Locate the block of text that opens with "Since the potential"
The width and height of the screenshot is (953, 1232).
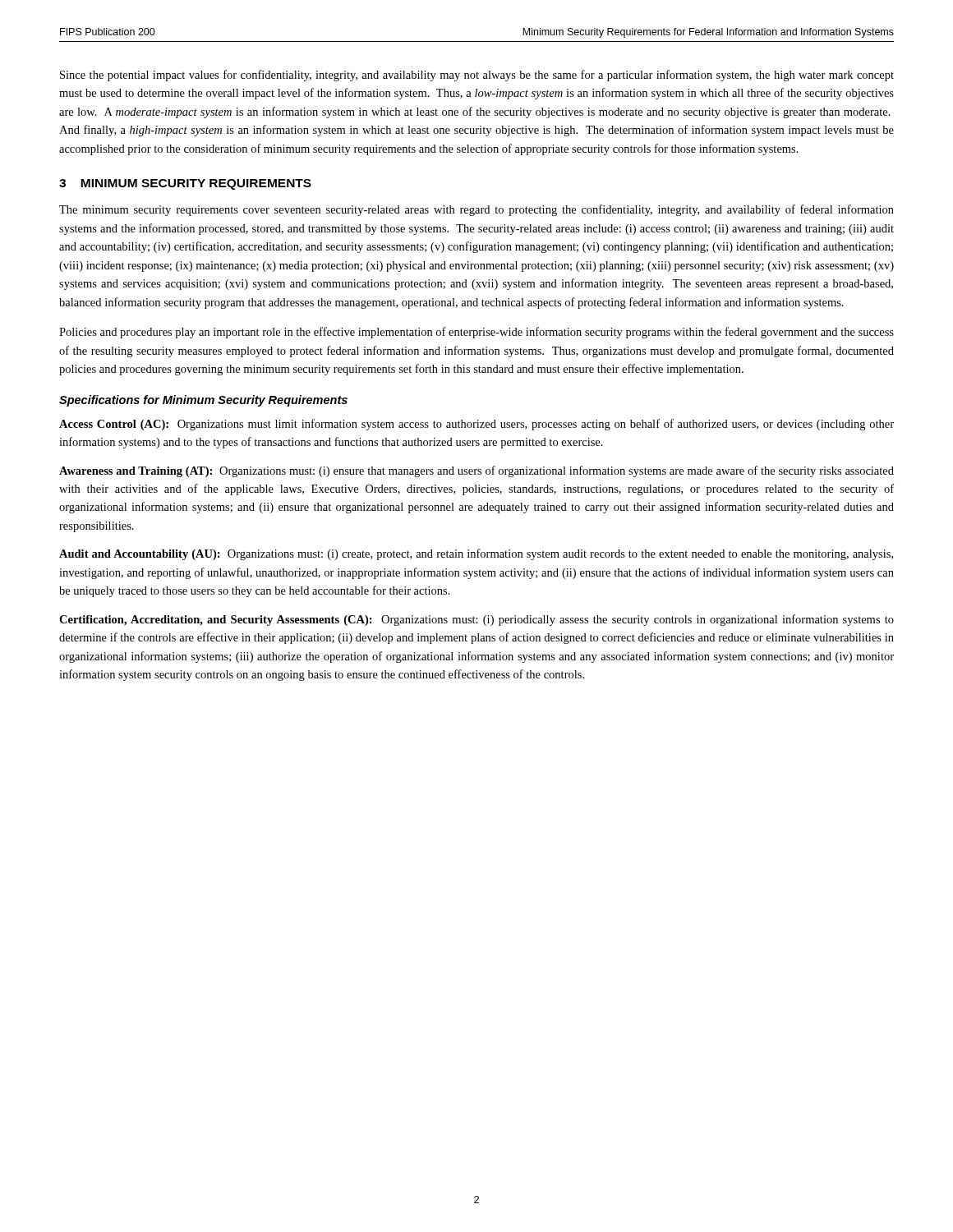(476, 112)
